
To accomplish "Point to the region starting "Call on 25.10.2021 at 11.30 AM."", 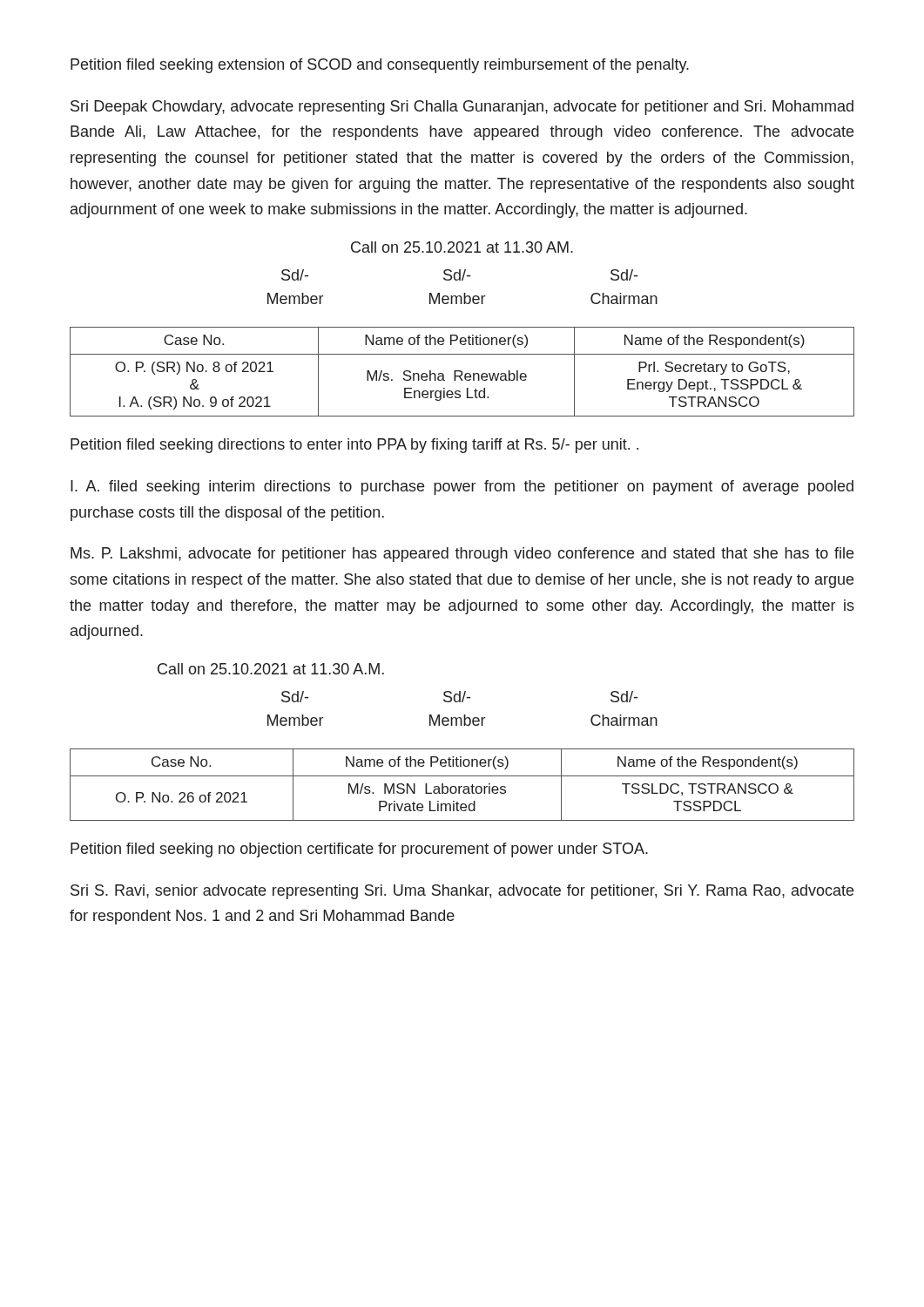I will pos(462,248).
